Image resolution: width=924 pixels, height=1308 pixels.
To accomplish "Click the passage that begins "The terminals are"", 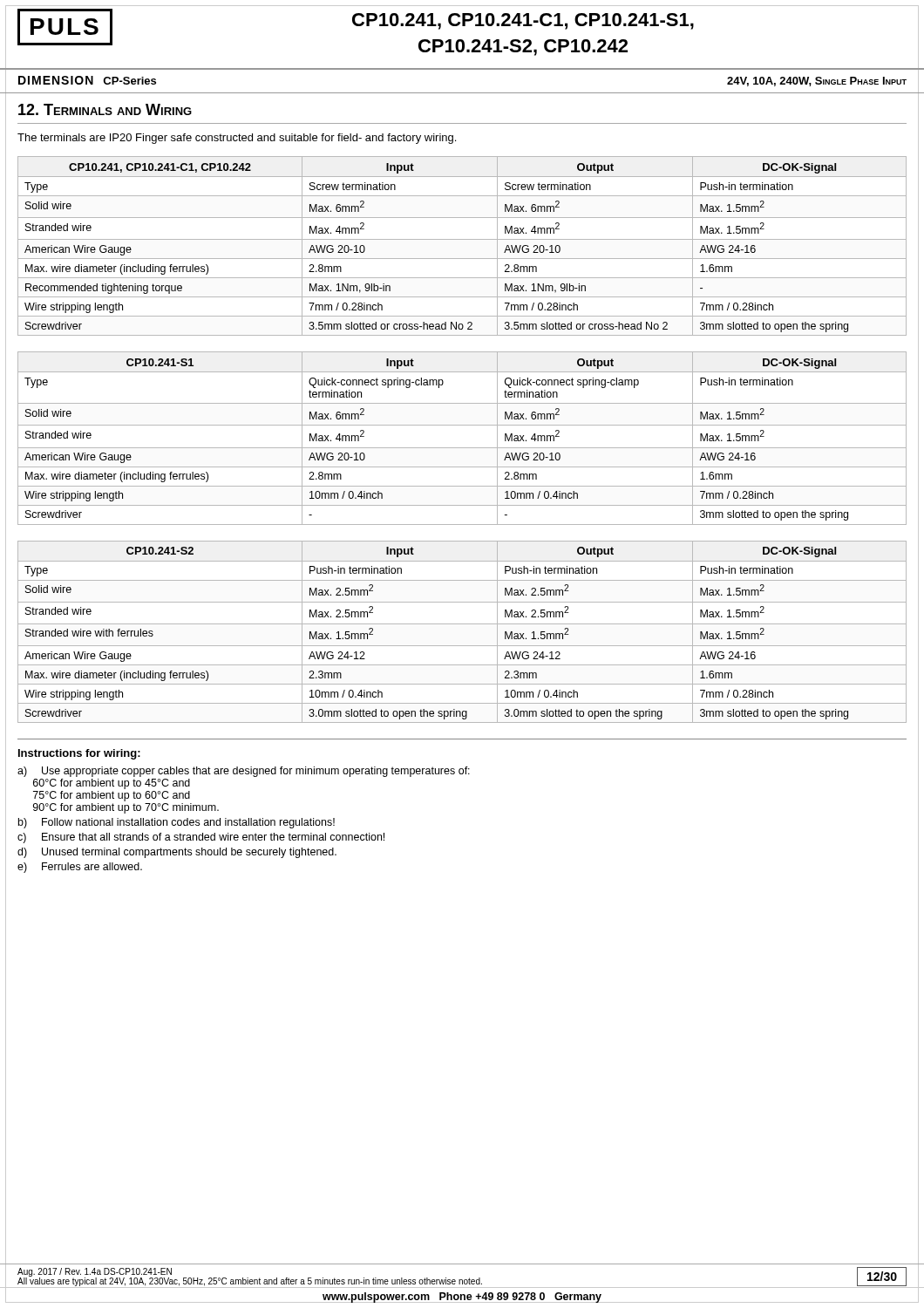I will coord(237,137).
